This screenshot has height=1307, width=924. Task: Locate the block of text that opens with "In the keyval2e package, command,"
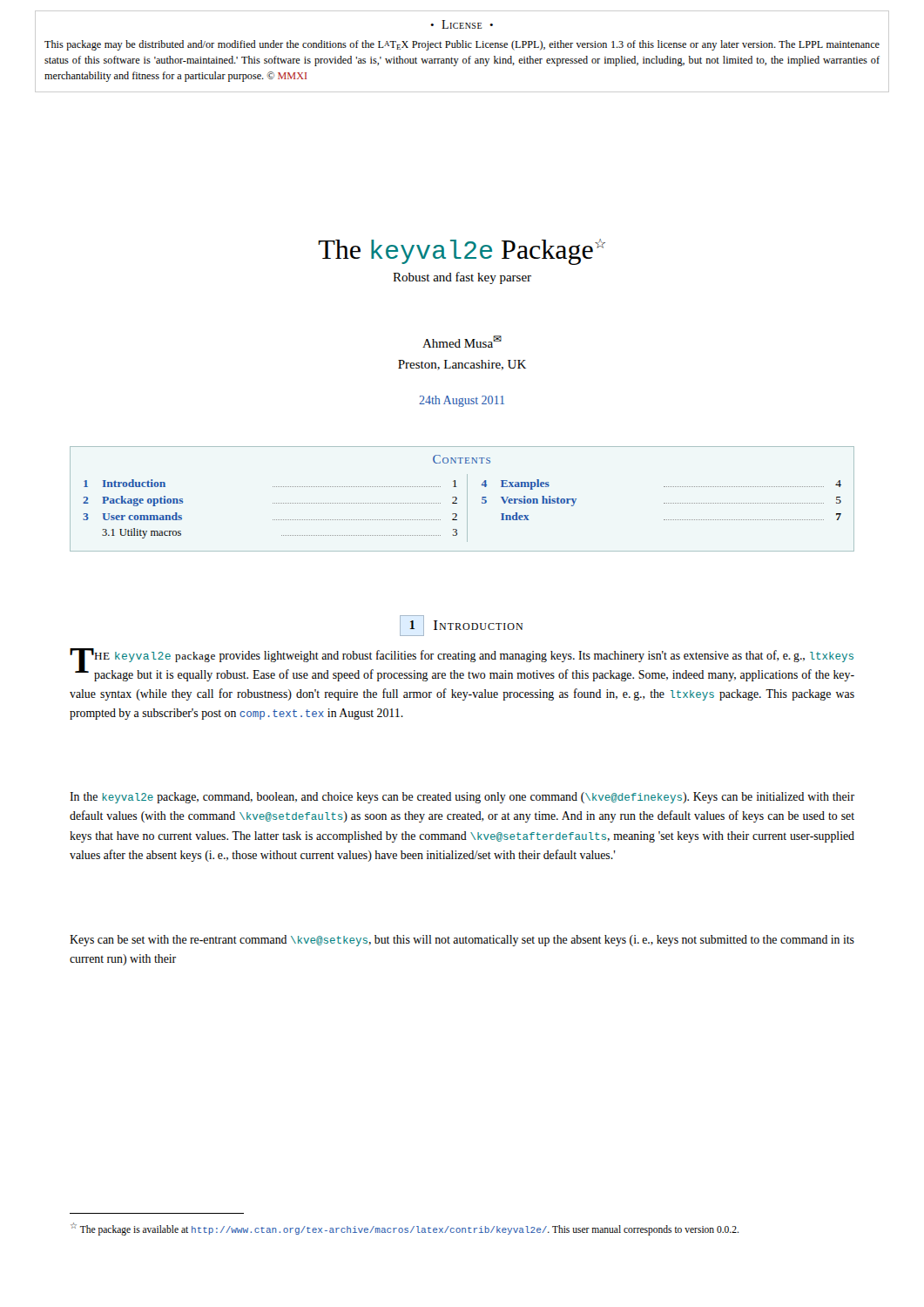[462, 826]
